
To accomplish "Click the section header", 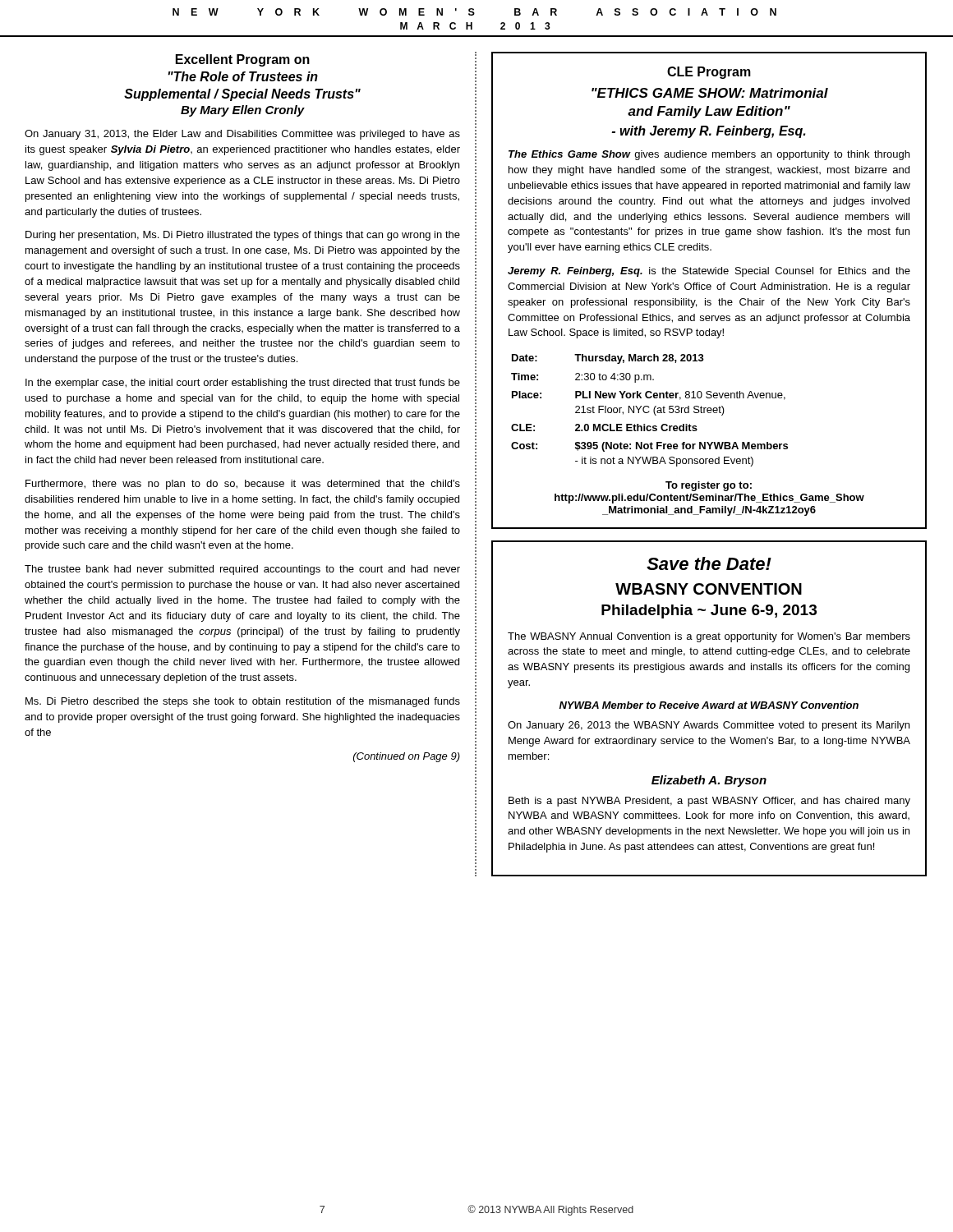I will [x=709, y=705].
